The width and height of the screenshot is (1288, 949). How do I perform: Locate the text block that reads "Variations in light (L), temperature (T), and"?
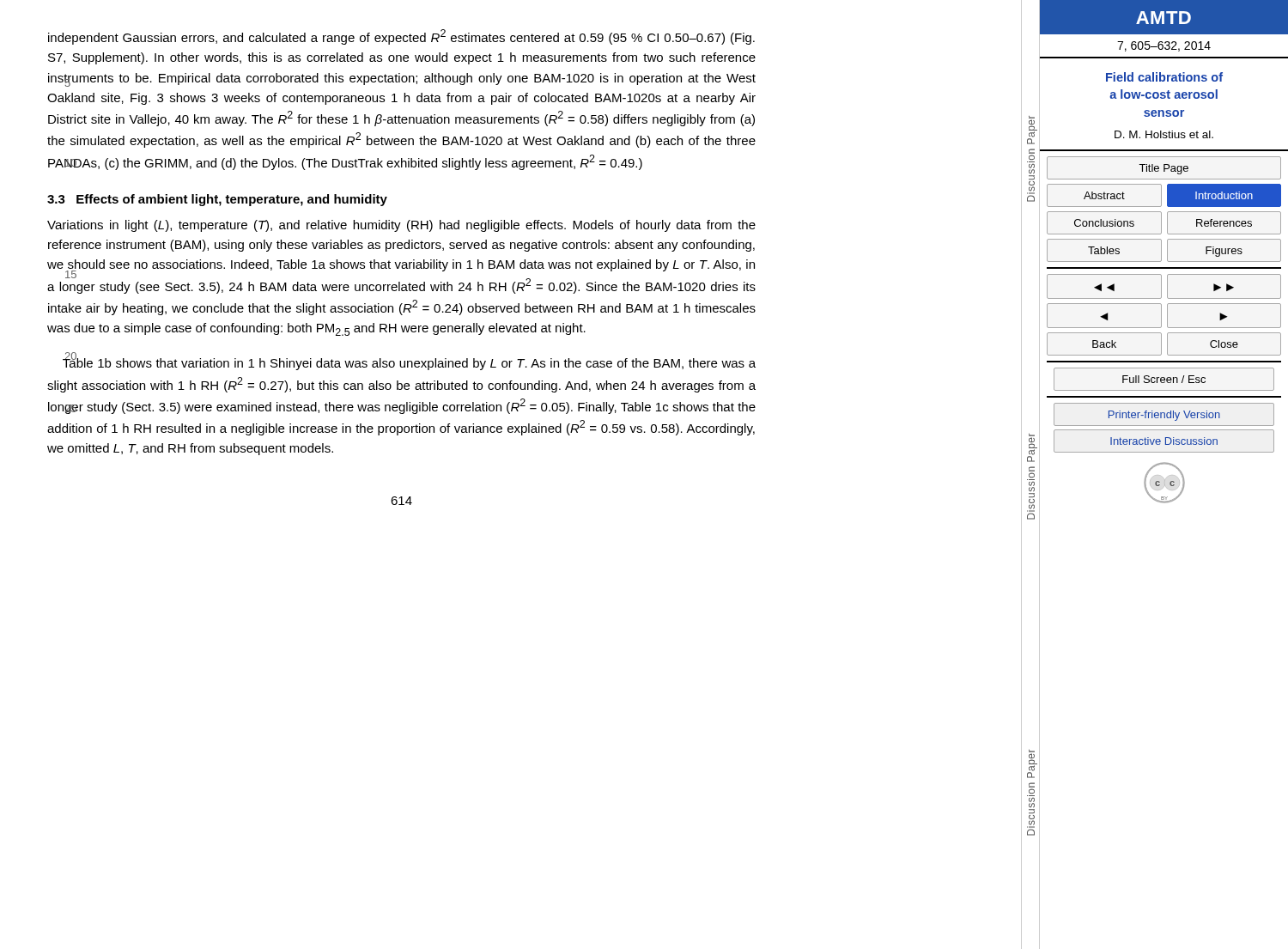coord(401,278)
